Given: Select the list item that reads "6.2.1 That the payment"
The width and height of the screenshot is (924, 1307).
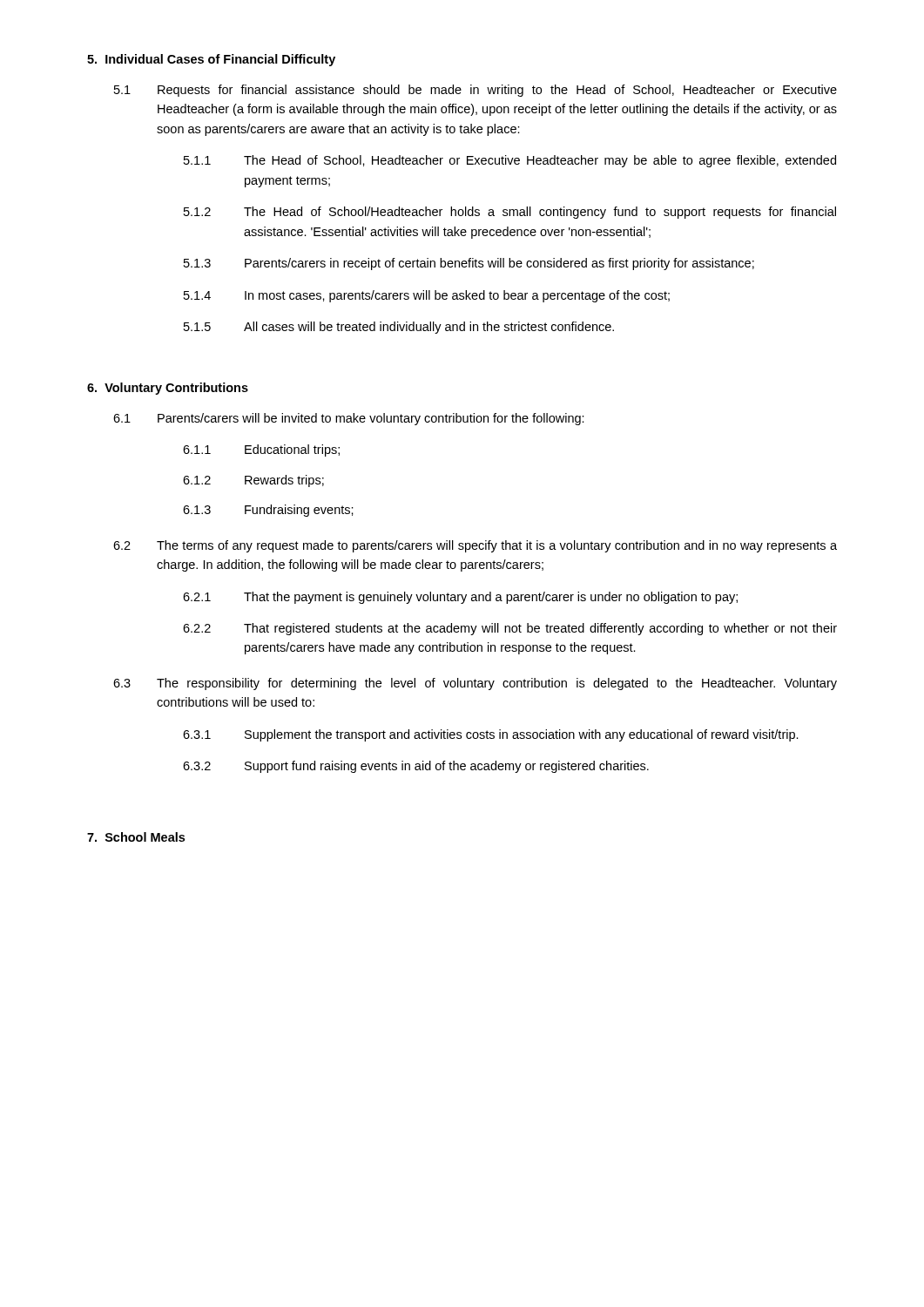Looking at the screenshot, I should [x=510, y=597].
